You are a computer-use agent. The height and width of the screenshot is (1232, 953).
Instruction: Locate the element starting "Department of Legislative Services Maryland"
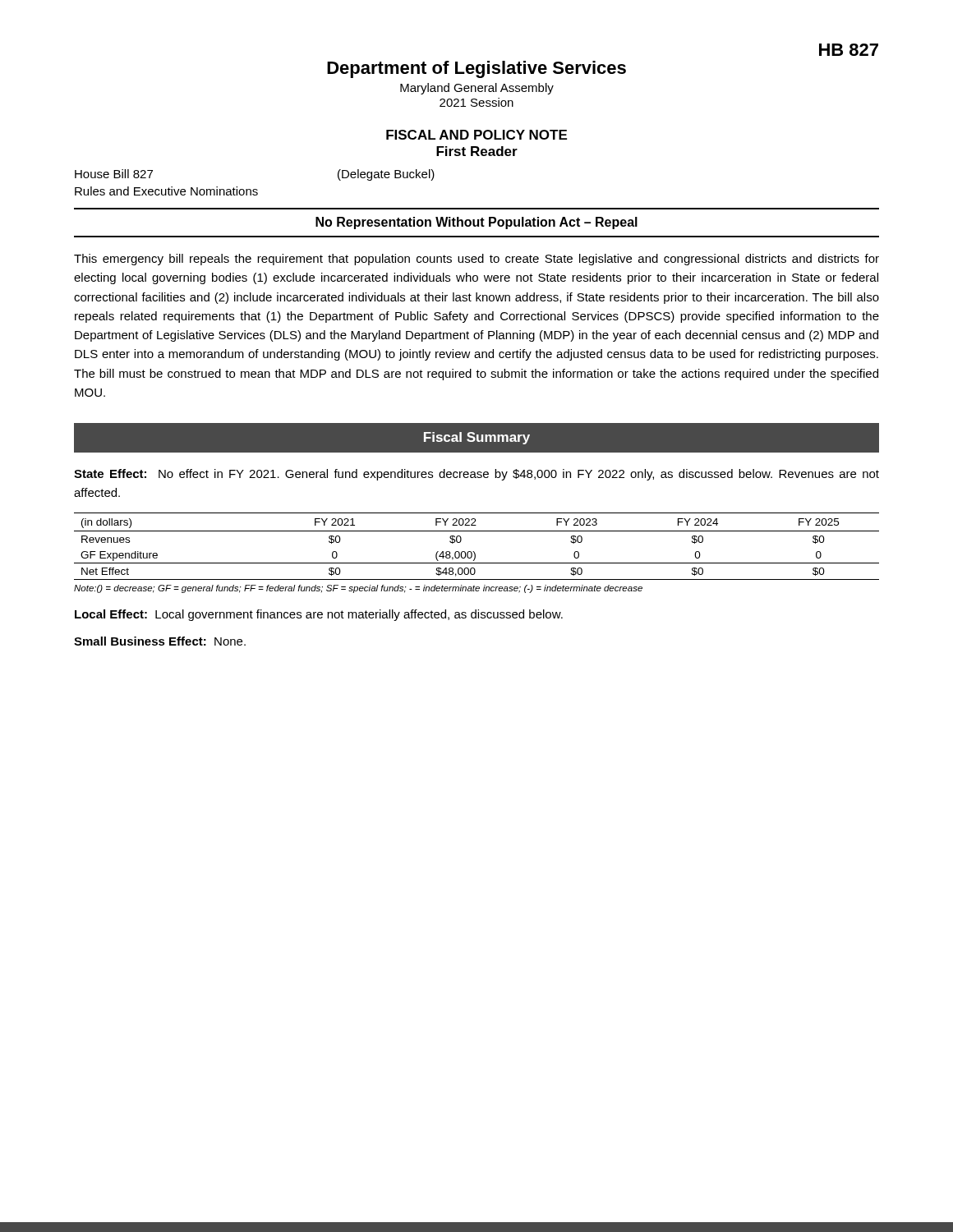pyautogui.click(x=476, y=83)
